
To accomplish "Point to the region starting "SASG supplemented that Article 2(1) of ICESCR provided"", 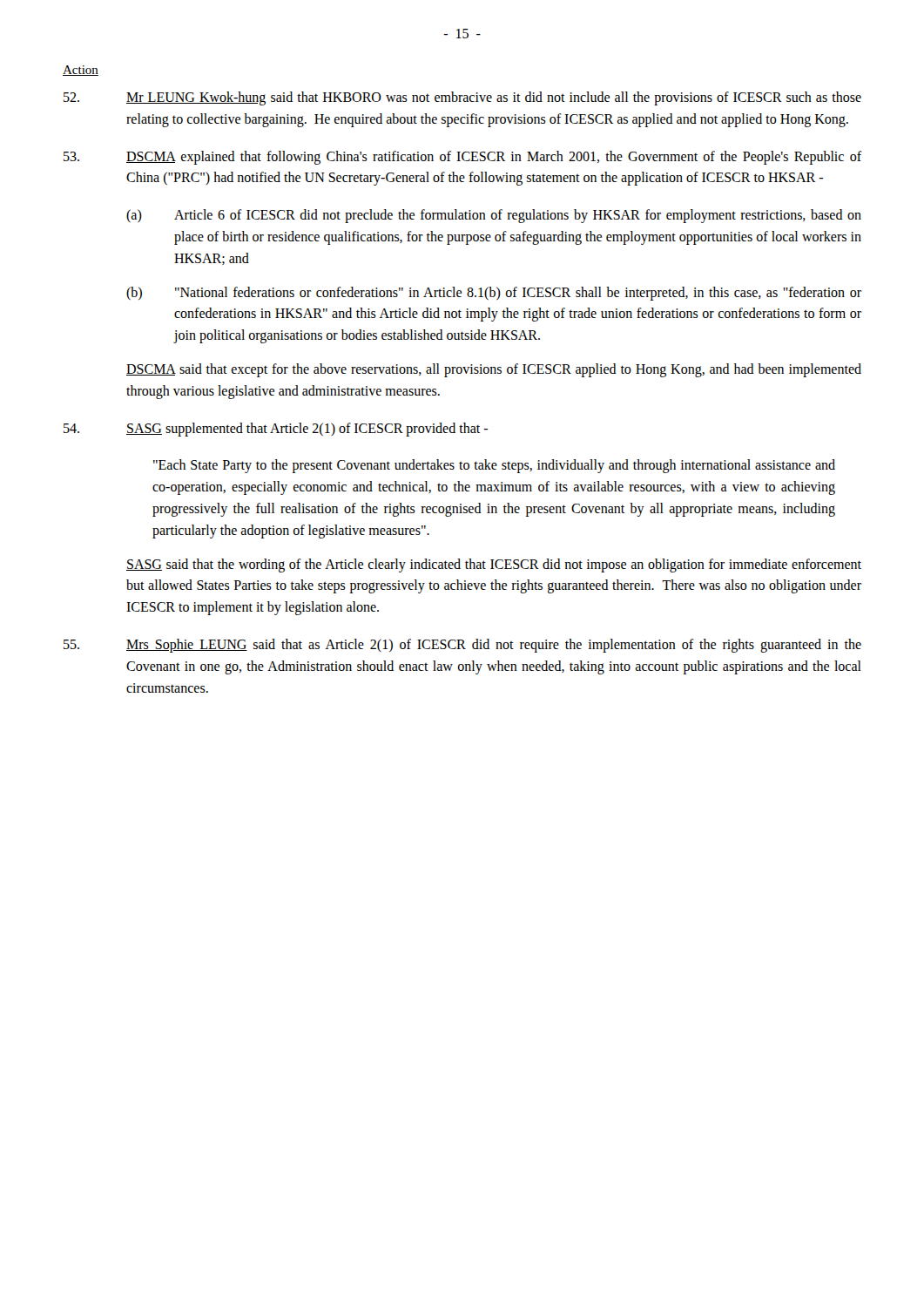I will (x=307, y=429).
